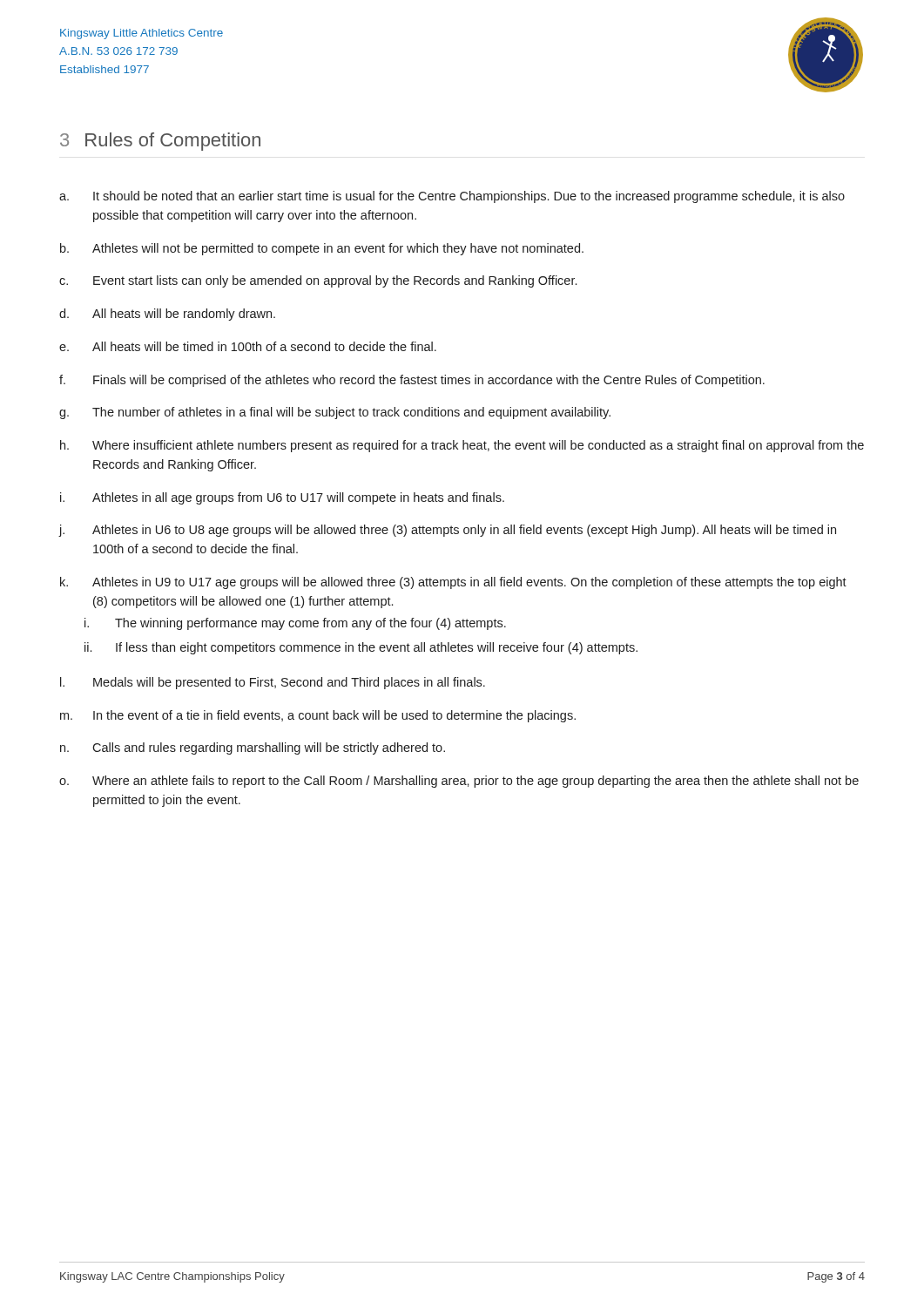Select the list item with the text "l. Medals will be"
924x1307 pixels.
tap(462, 683)
